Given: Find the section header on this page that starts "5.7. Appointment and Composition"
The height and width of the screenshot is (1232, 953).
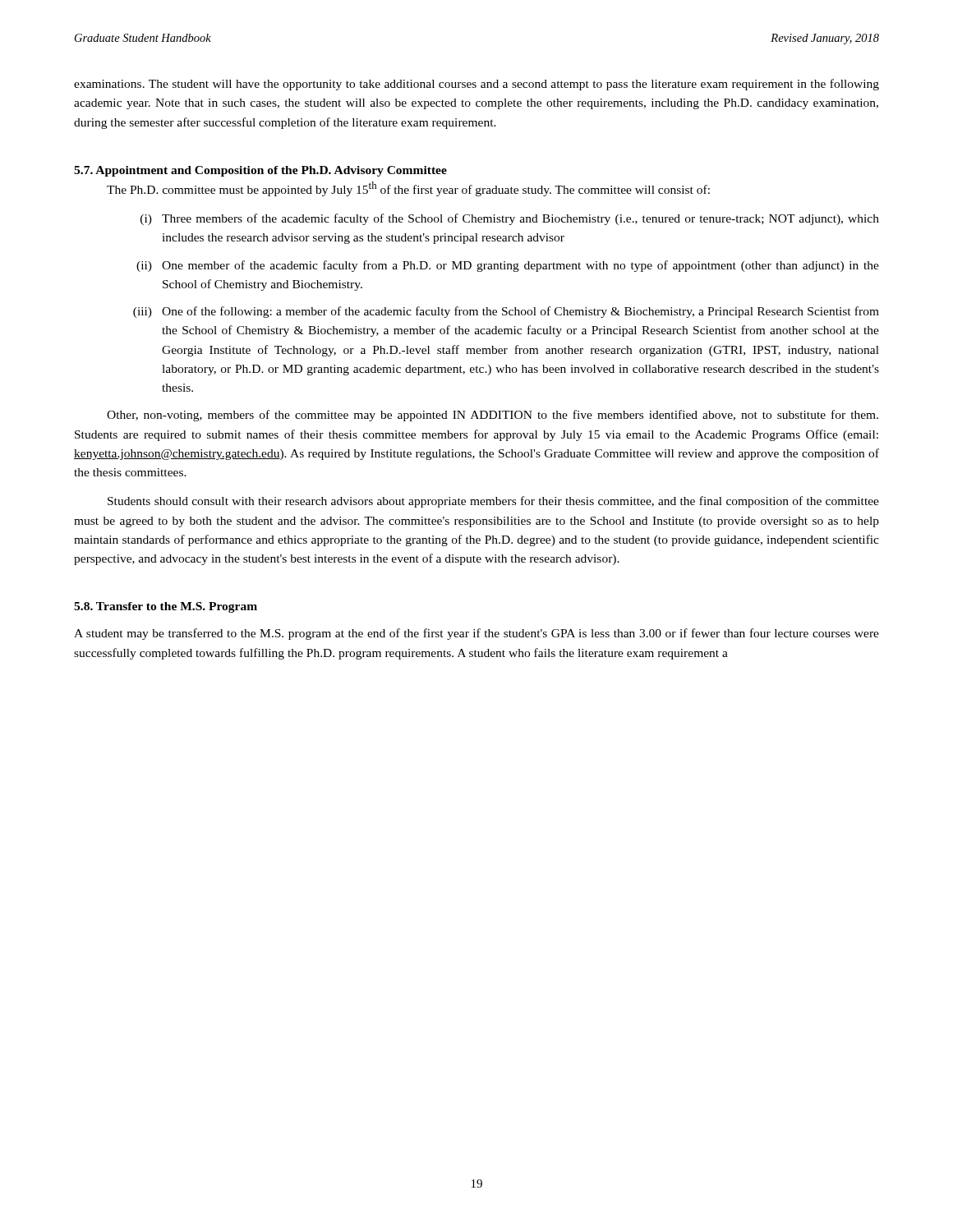Looking at the screenshot, I should point(260,169).
